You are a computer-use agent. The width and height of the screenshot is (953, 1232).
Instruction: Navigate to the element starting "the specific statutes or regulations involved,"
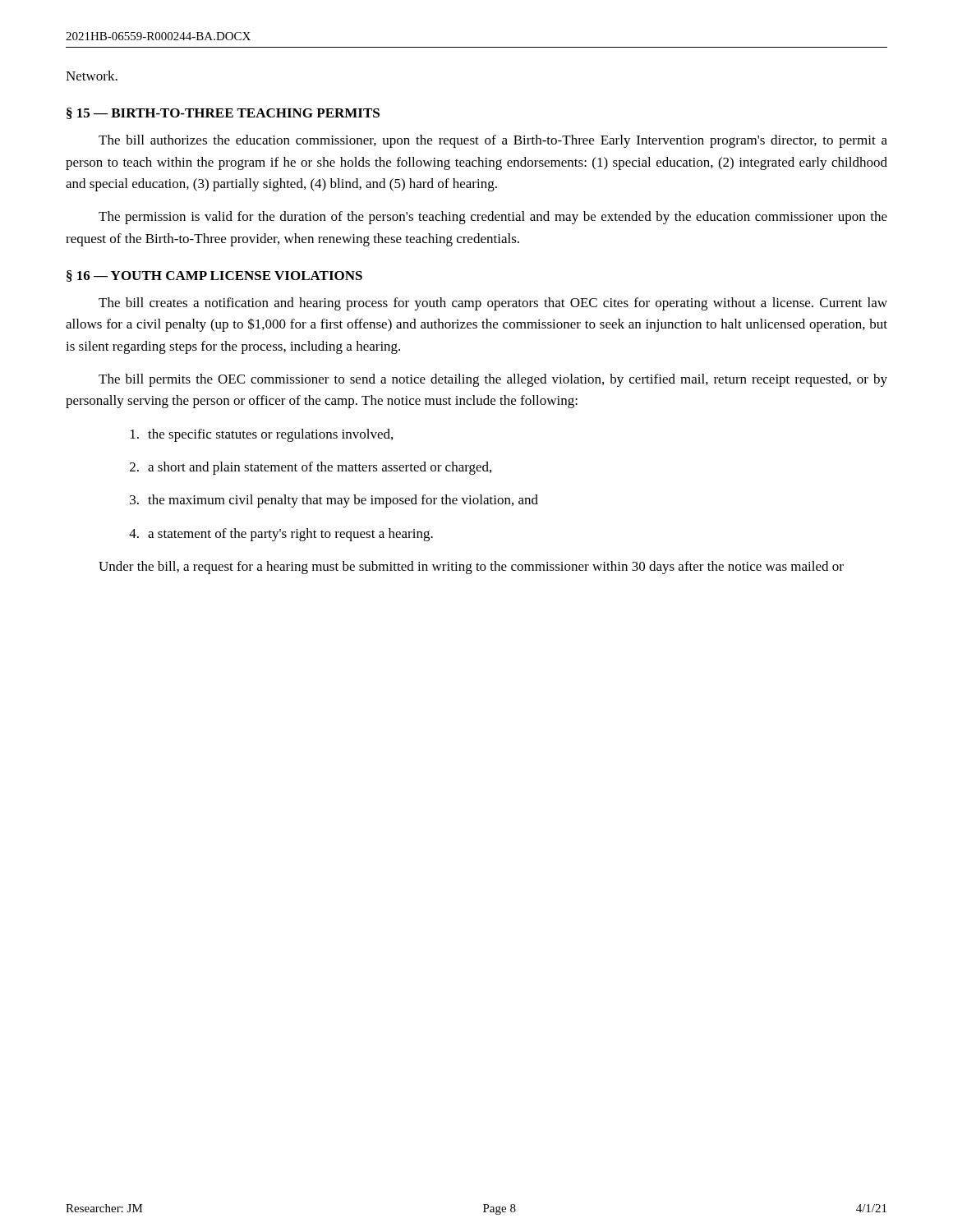[x=262, y=435]
